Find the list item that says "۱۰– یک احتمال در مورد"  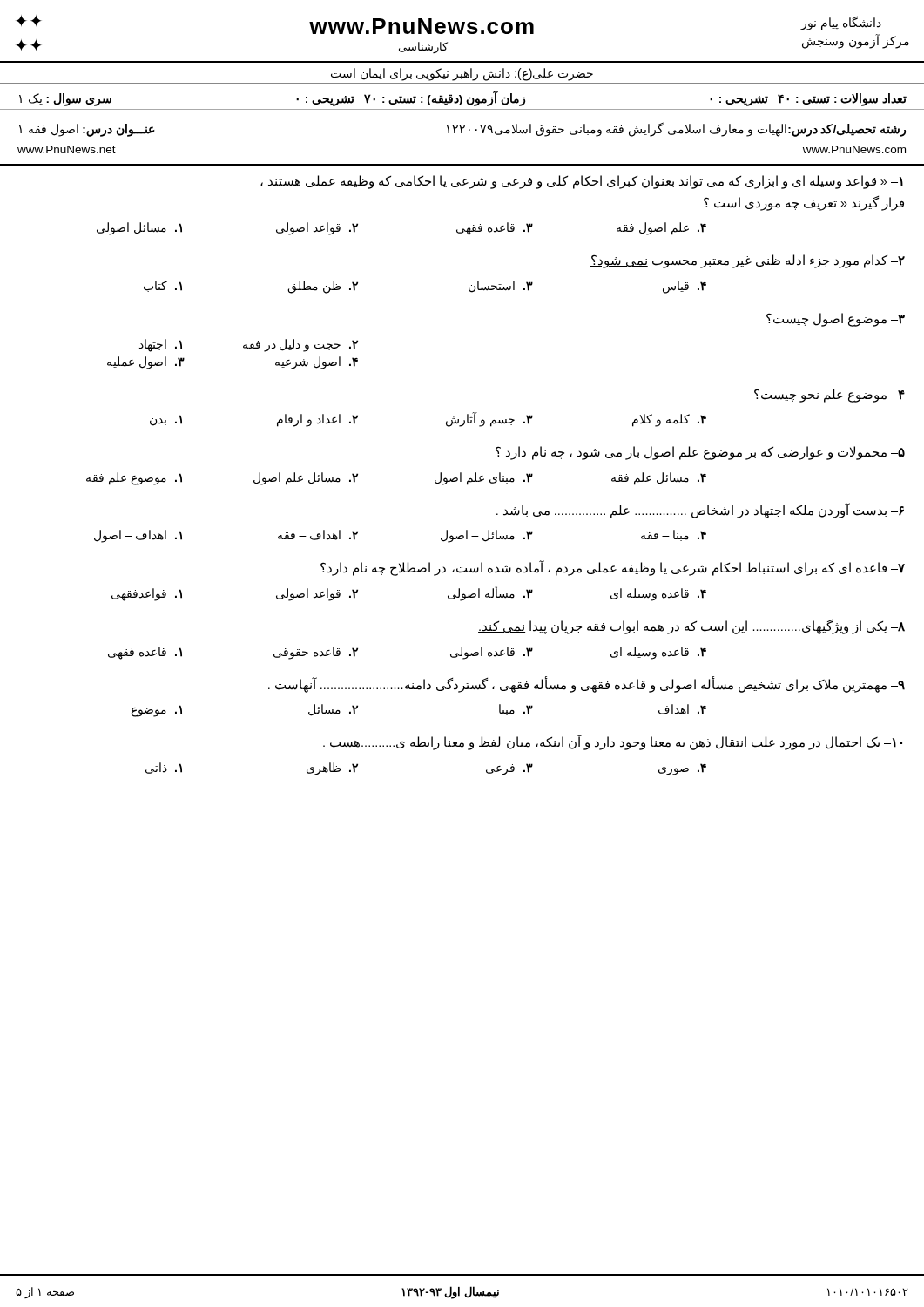coord(462,753)
